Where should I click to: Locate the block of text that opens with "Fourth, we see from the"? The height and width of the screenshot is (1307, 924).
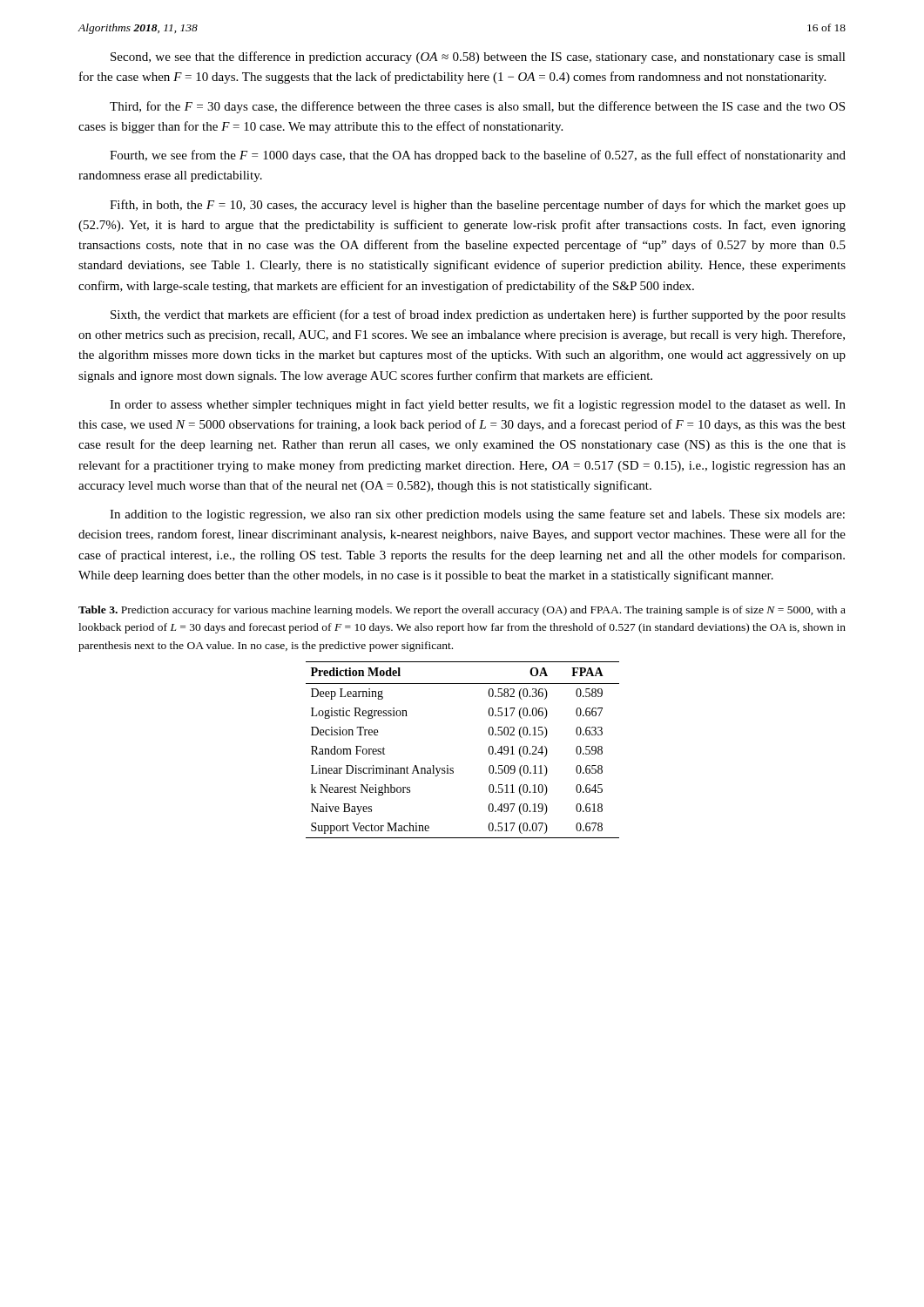click(x=462, y=166)
